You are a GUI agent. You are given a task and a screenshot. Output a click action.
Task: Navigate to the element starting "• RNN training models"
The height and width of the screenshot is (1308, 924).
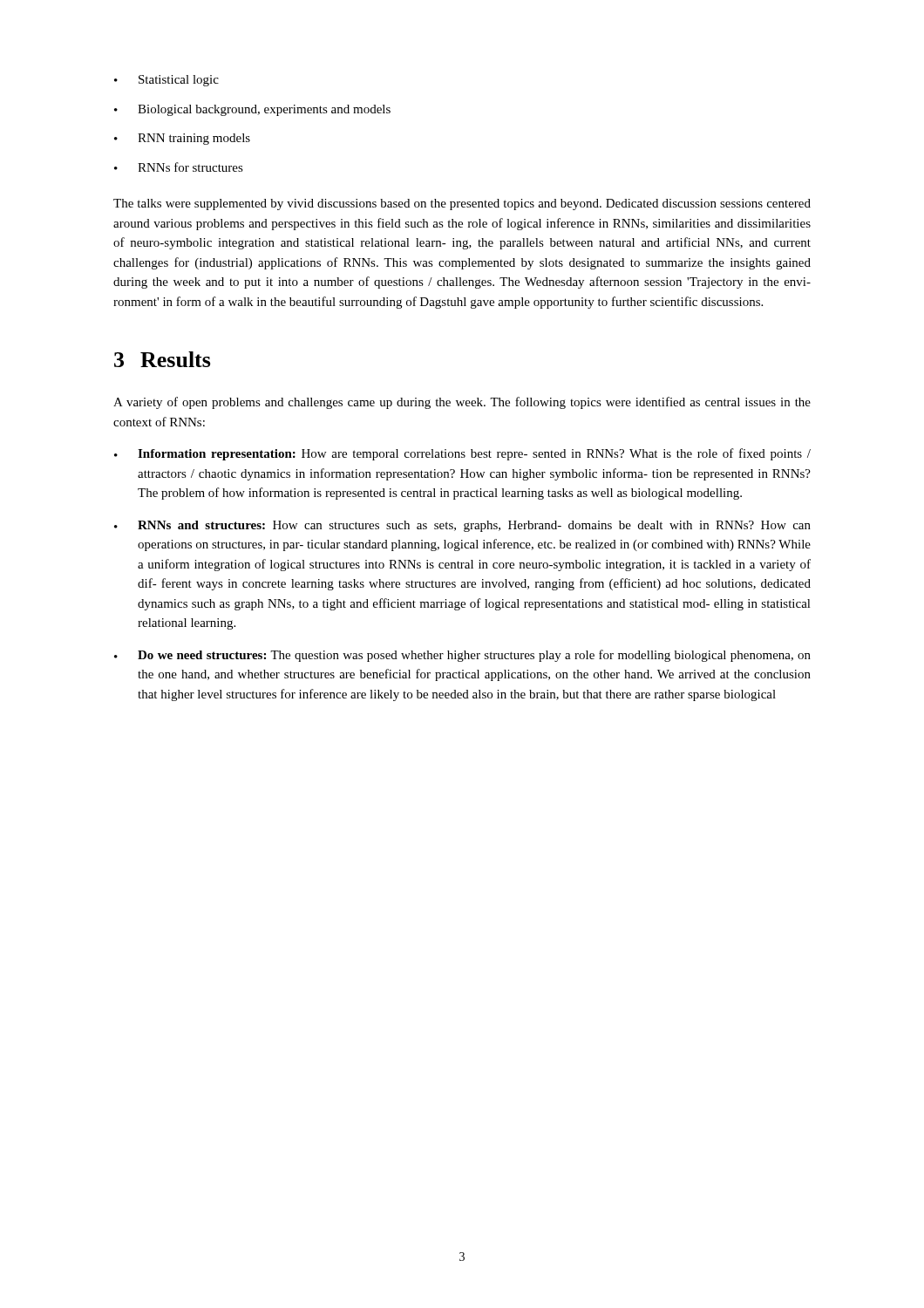click(182, 139)
